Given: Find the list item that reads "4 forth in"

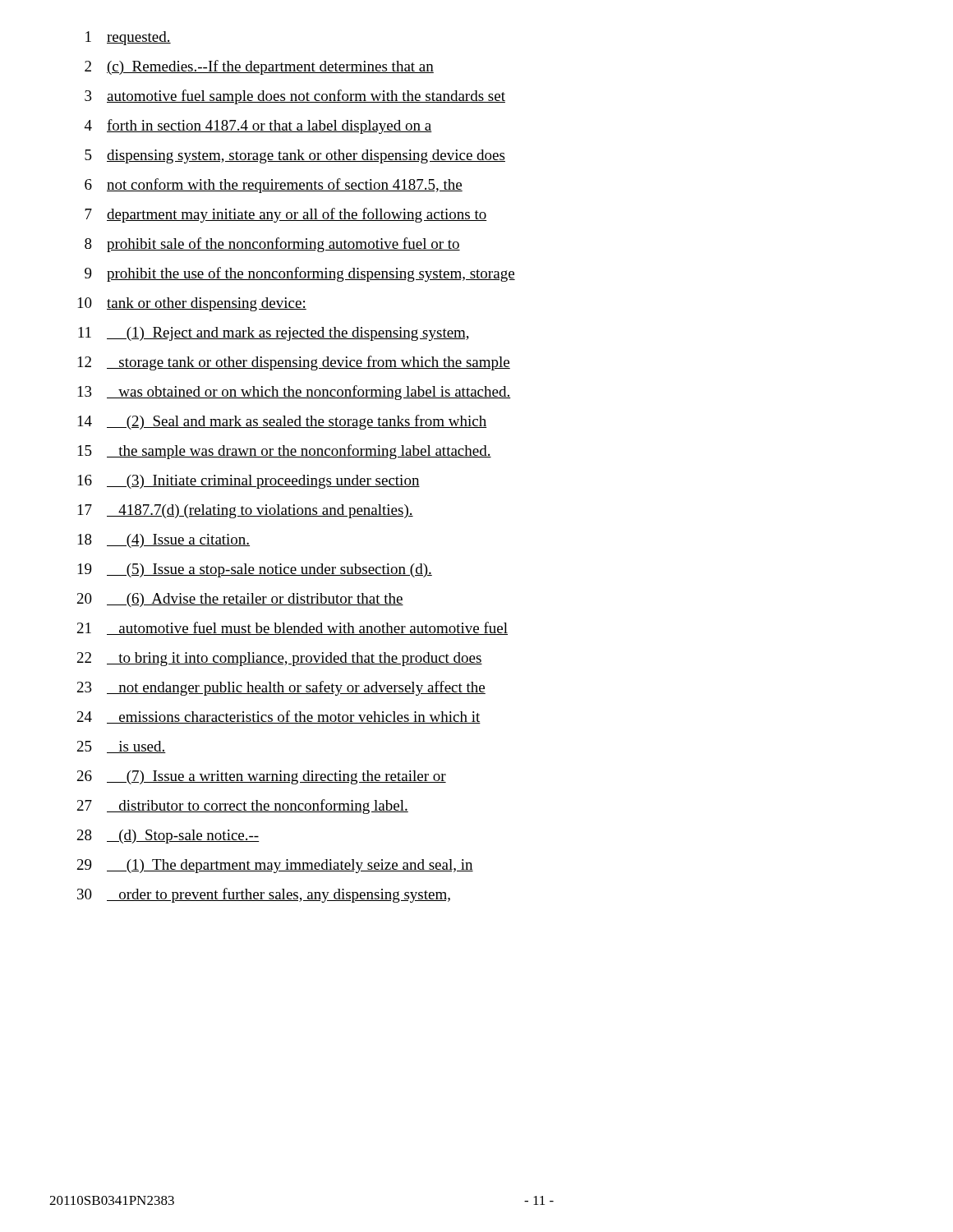Looking at the screenshot, I should [240, 125].
